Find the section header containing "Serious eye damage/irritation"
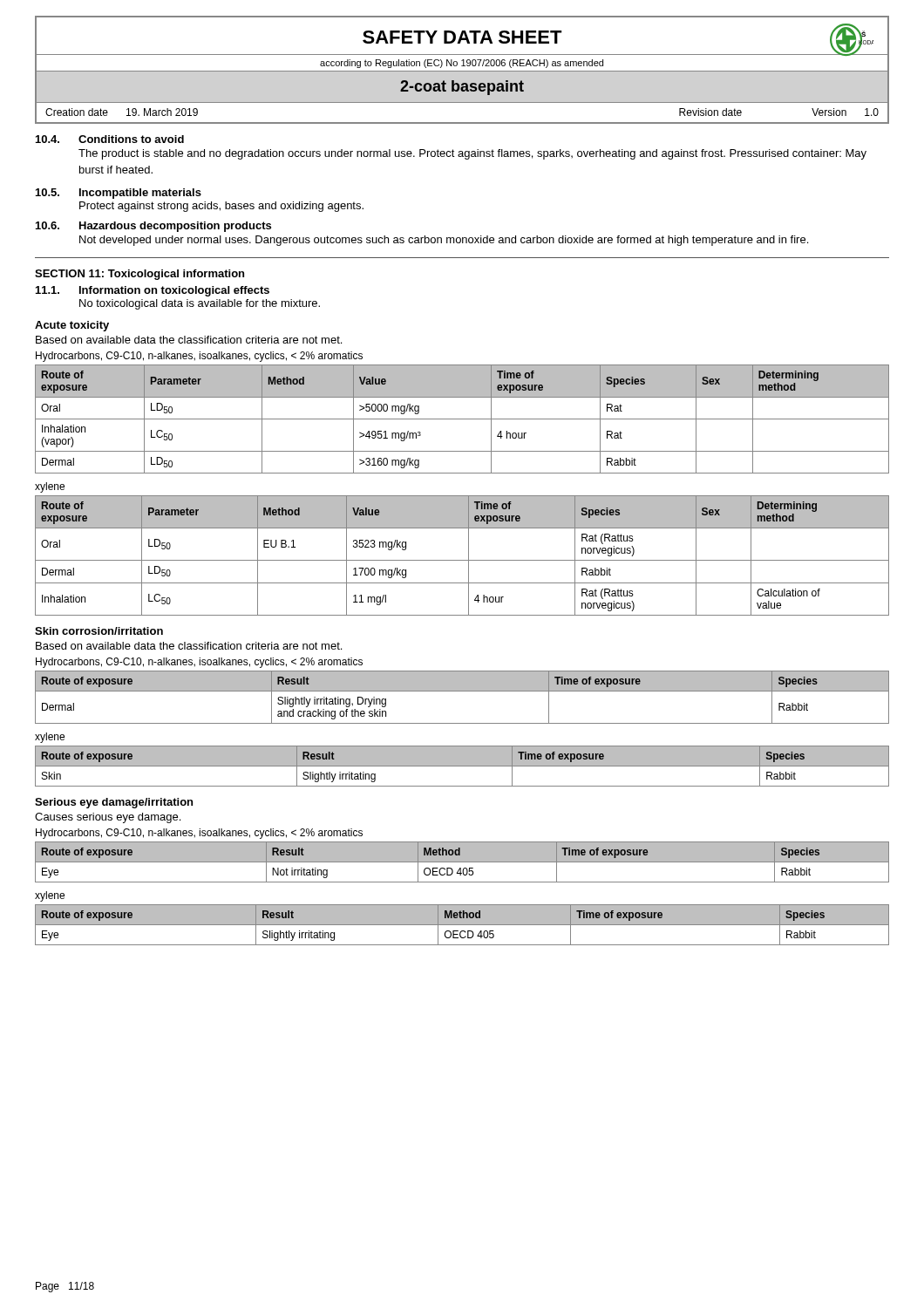This screenshot has height=1308, width=924. [114, 802]
